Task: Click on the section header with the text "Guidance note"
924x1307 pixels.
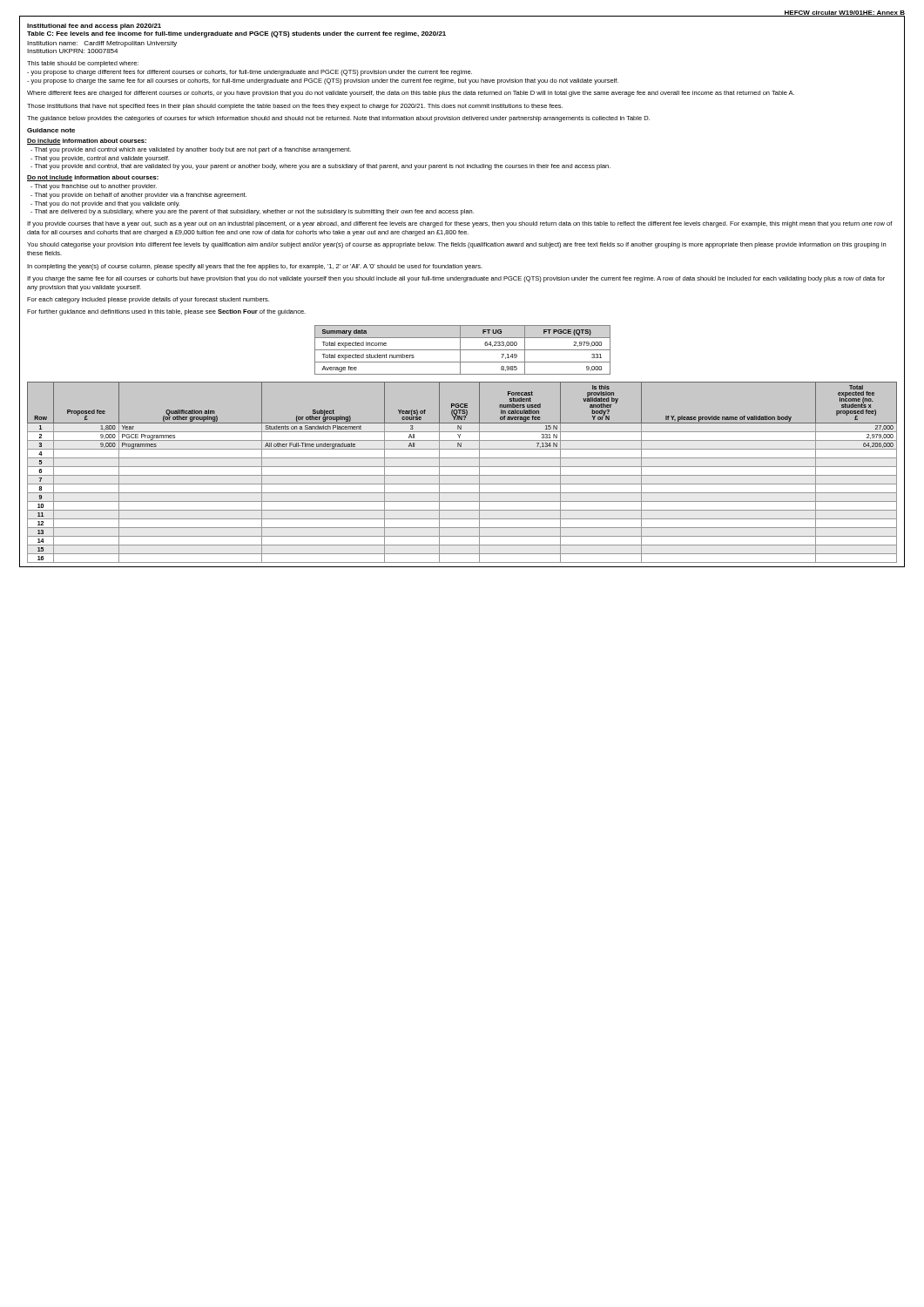Action: (x=51, y=130)
